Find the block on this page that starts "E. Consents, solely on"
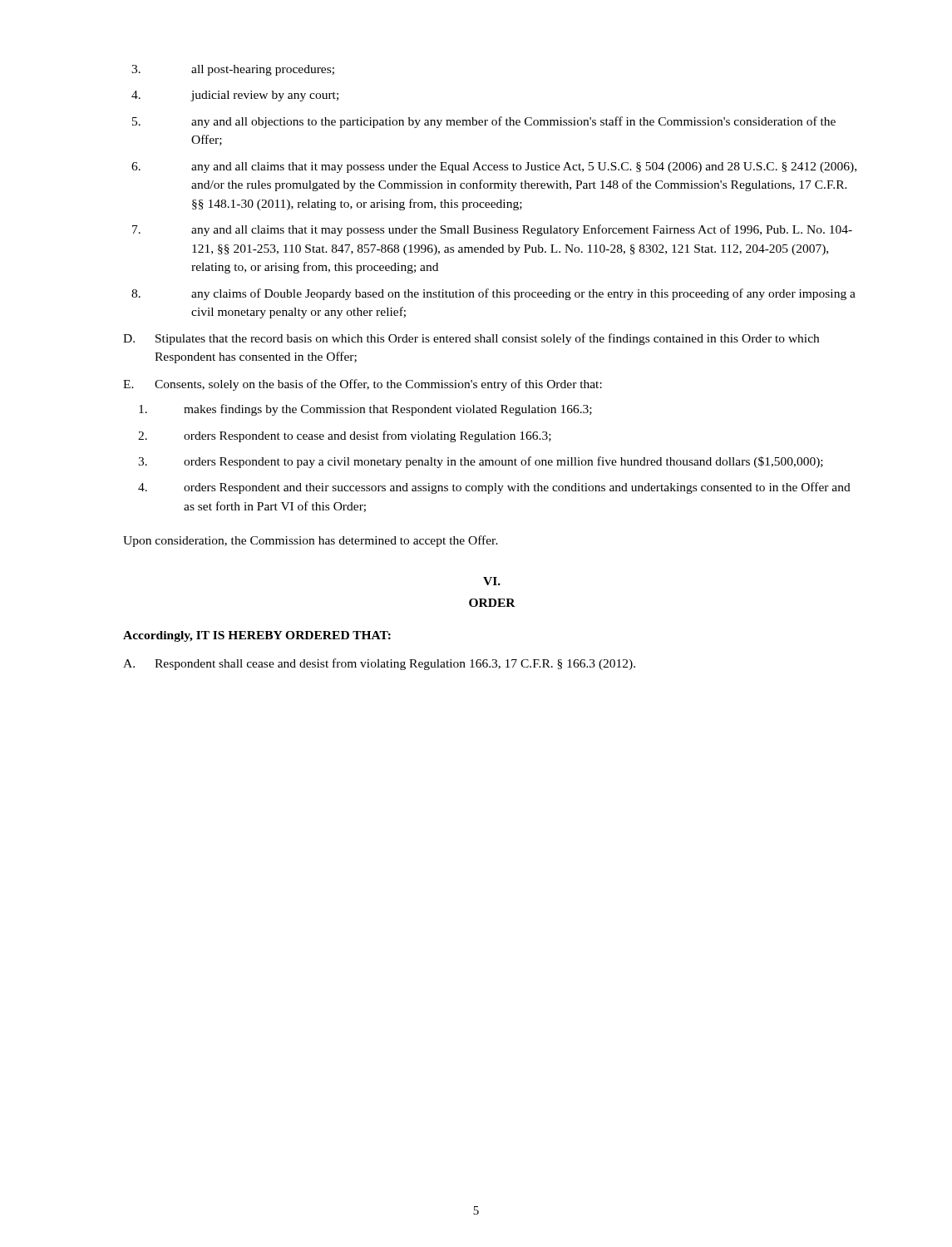Screen dimensions: 1247x952 pos(492,449)
